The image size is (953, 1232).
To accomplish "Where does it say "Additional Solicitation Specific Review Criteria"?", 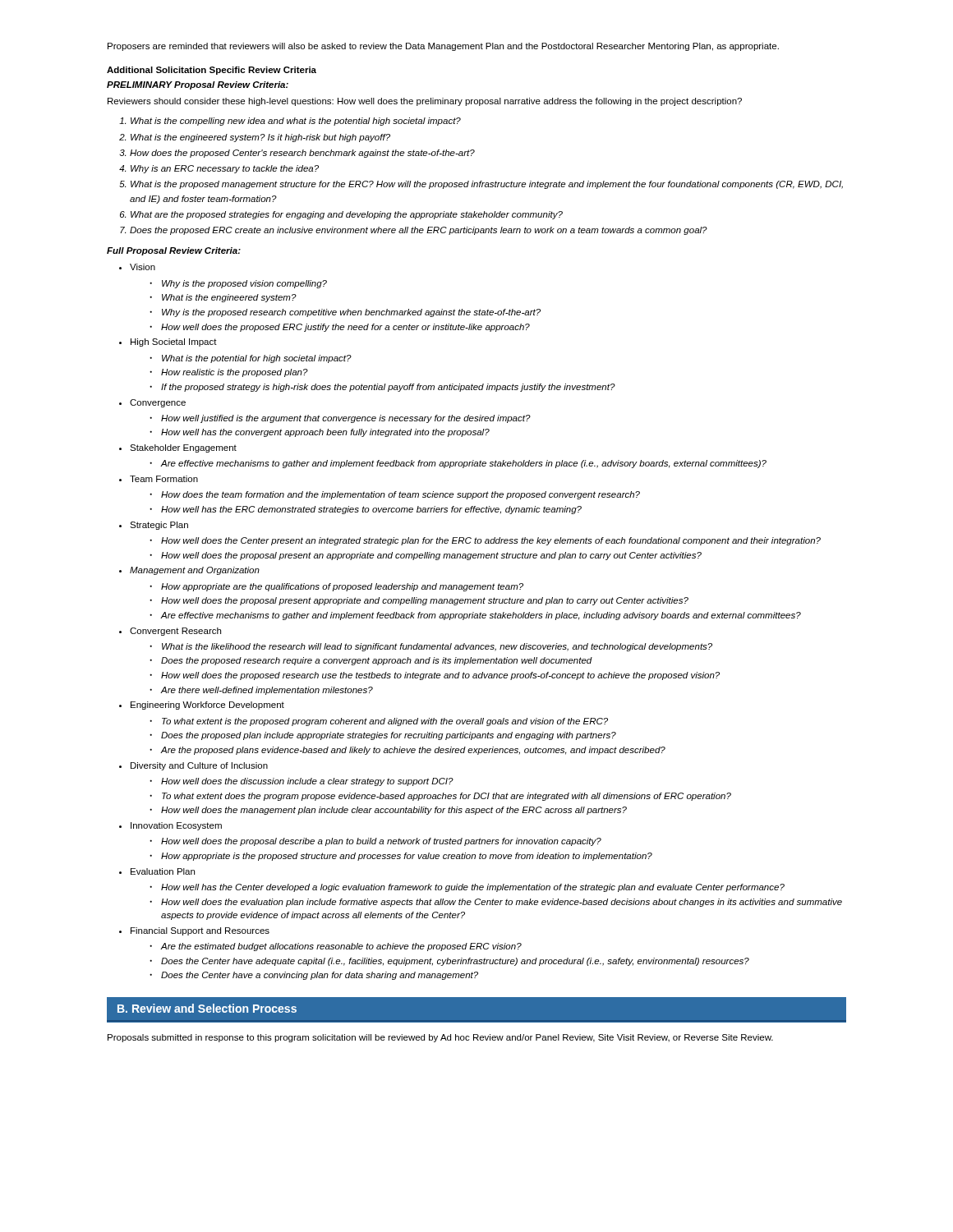I will [x=212, y=71].
